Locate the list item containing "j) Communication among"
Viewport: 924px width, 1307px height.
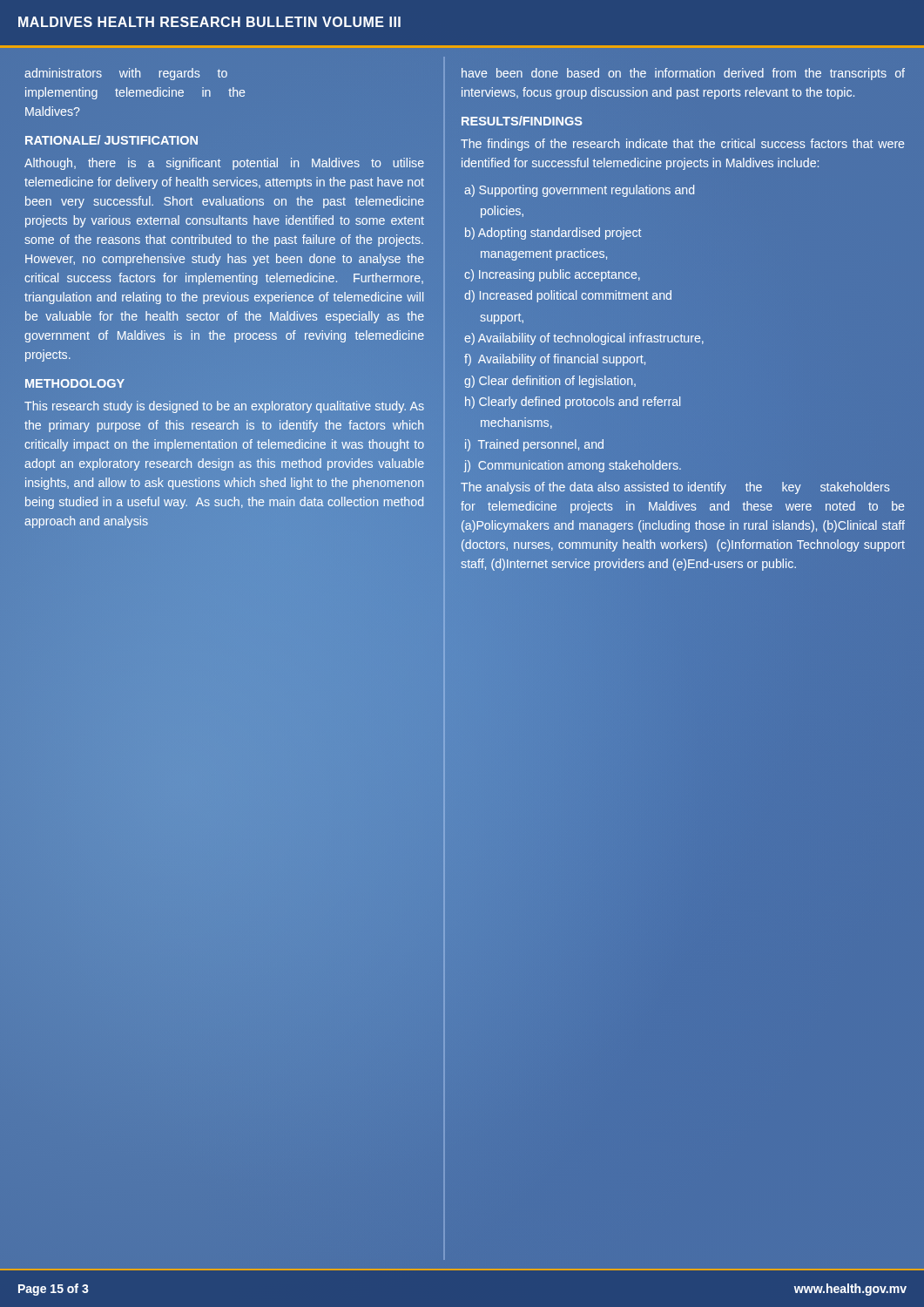[x=683, y=466]
